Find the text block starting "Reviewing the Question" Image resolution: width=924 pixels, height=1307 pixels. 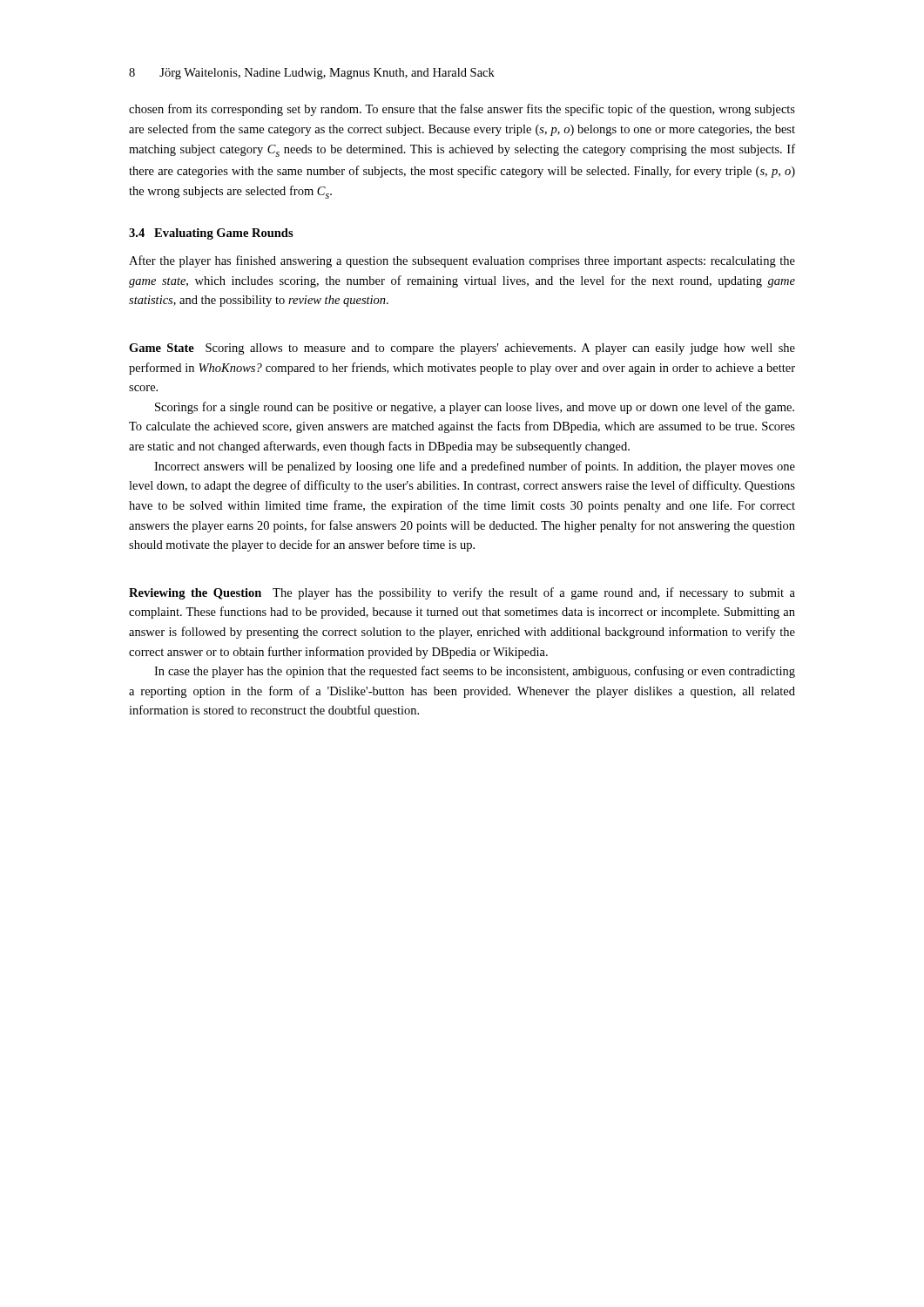pos(462,652)
